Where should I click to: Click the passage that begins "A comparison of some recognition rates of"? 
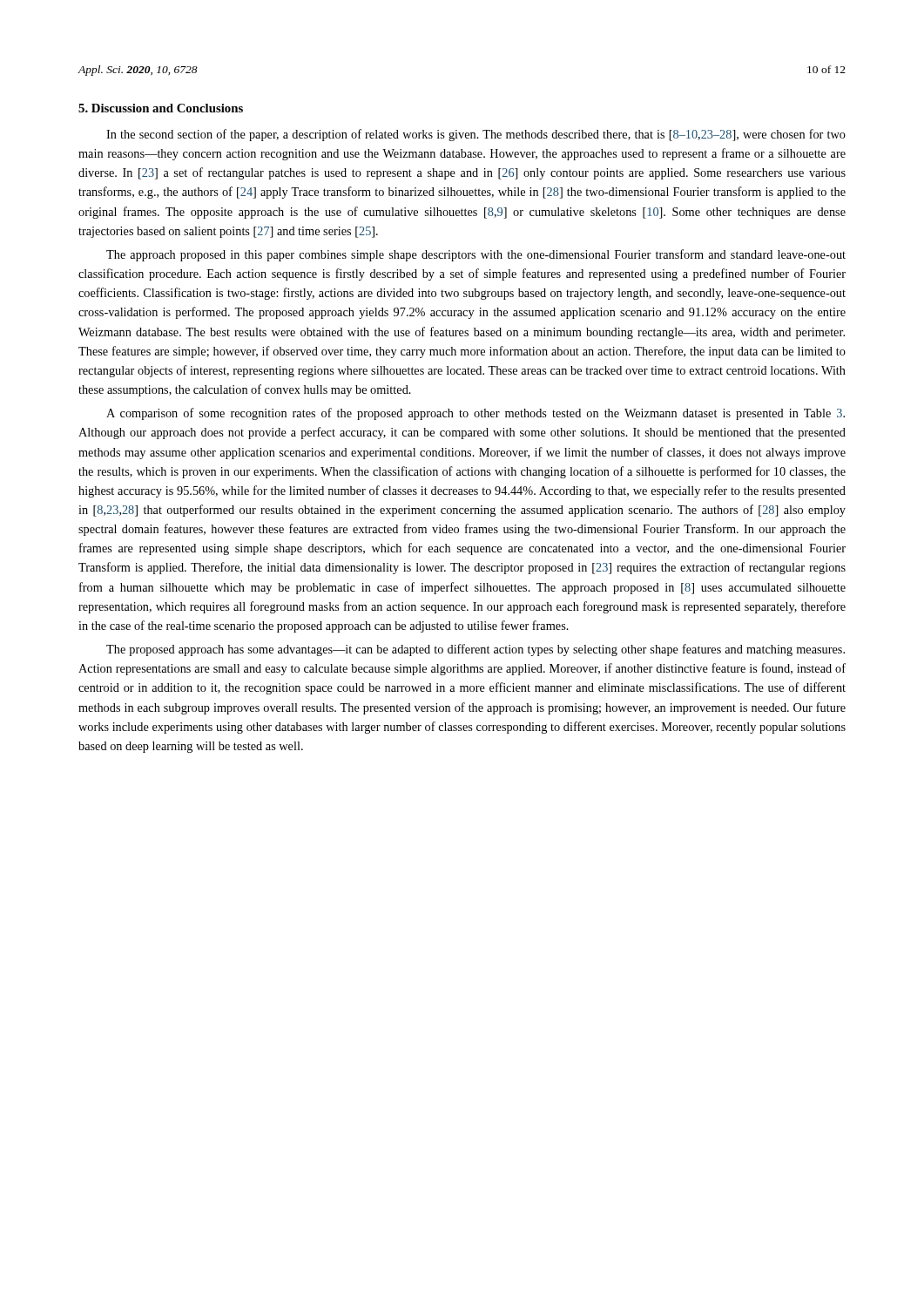click(x=462, y=519)
